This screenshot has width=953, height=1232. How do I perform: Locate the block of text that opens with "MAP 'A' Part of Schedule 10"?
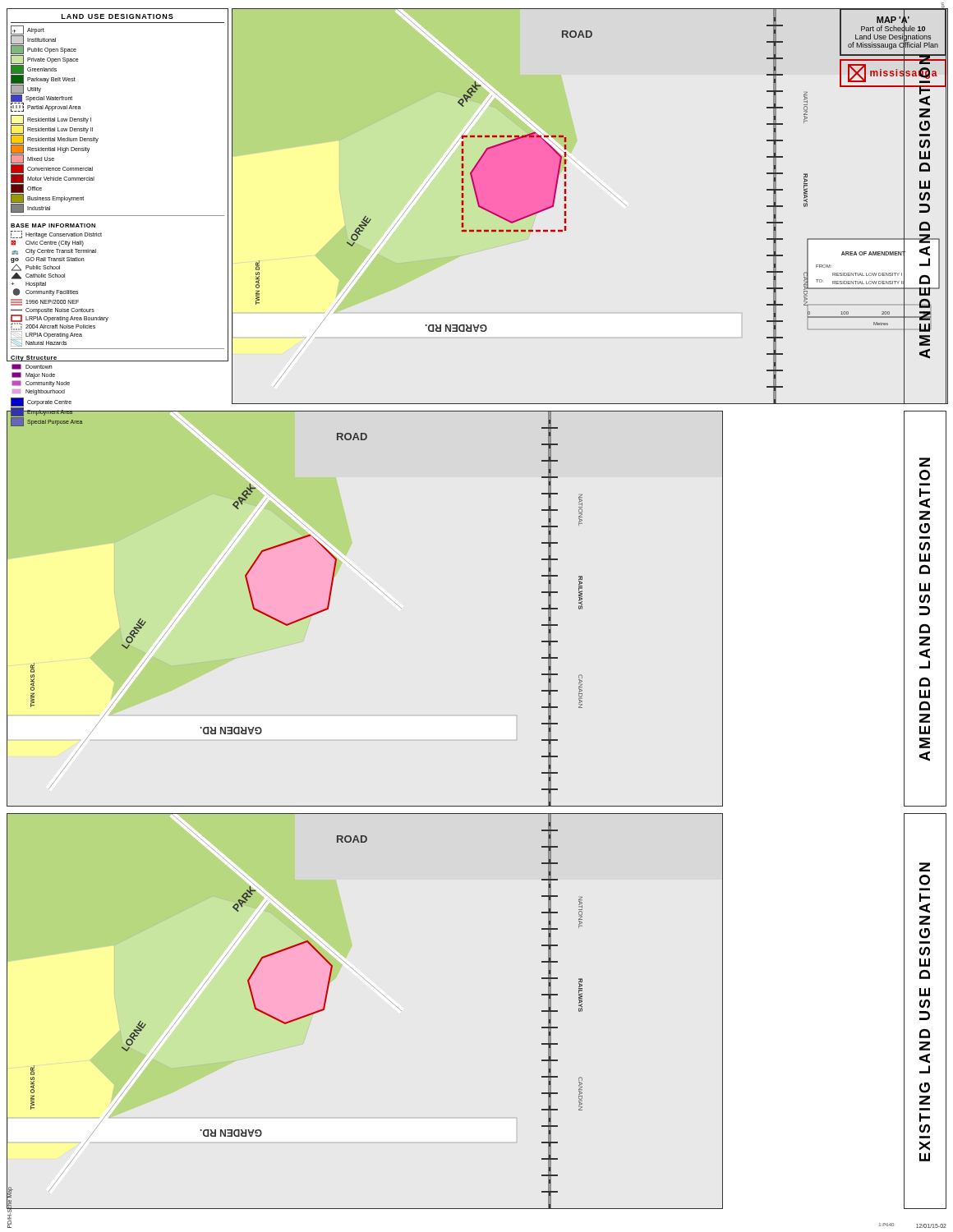(x=893, y=48)
